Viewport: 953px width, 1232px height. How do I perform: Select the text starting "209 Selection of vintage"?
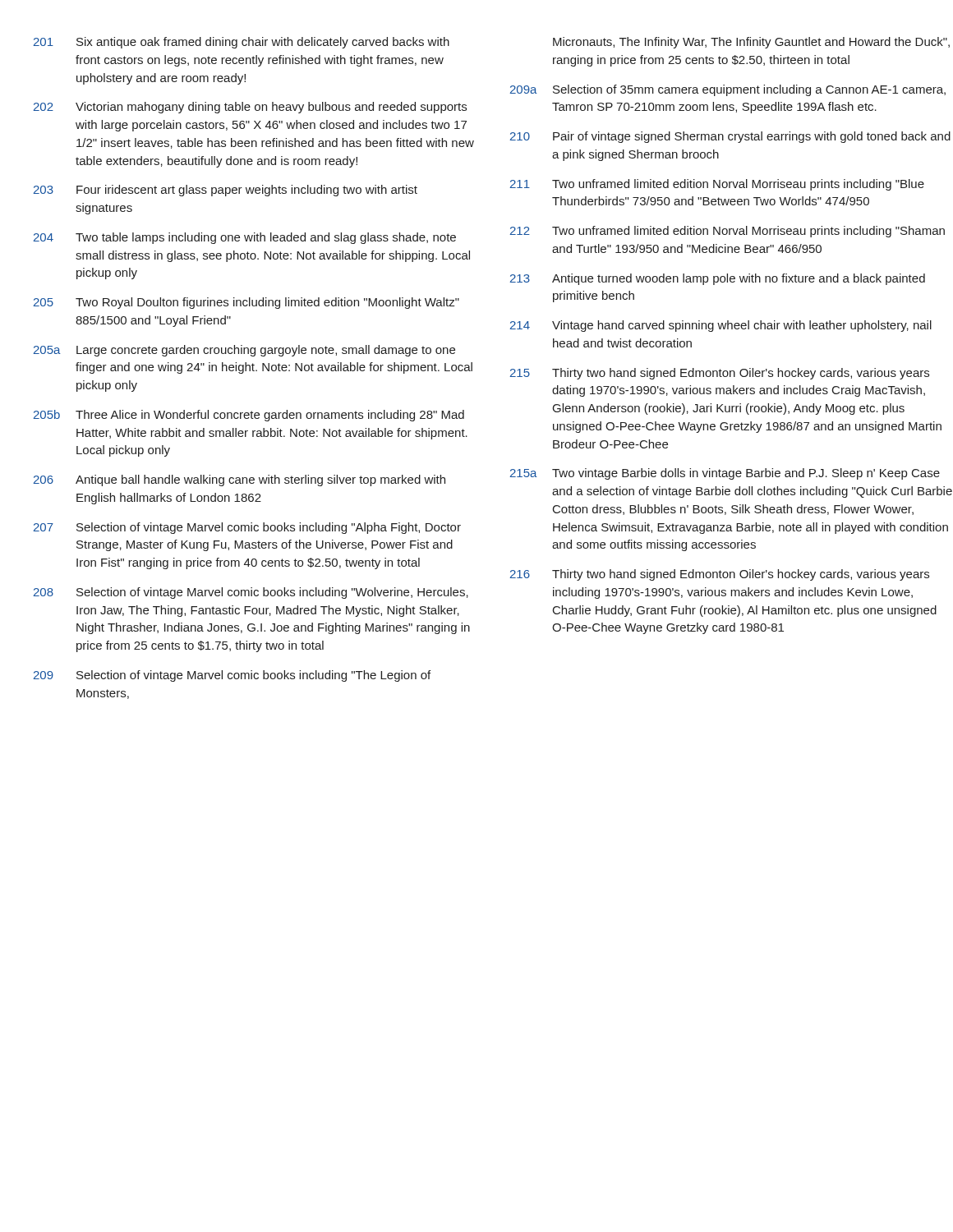255,684
